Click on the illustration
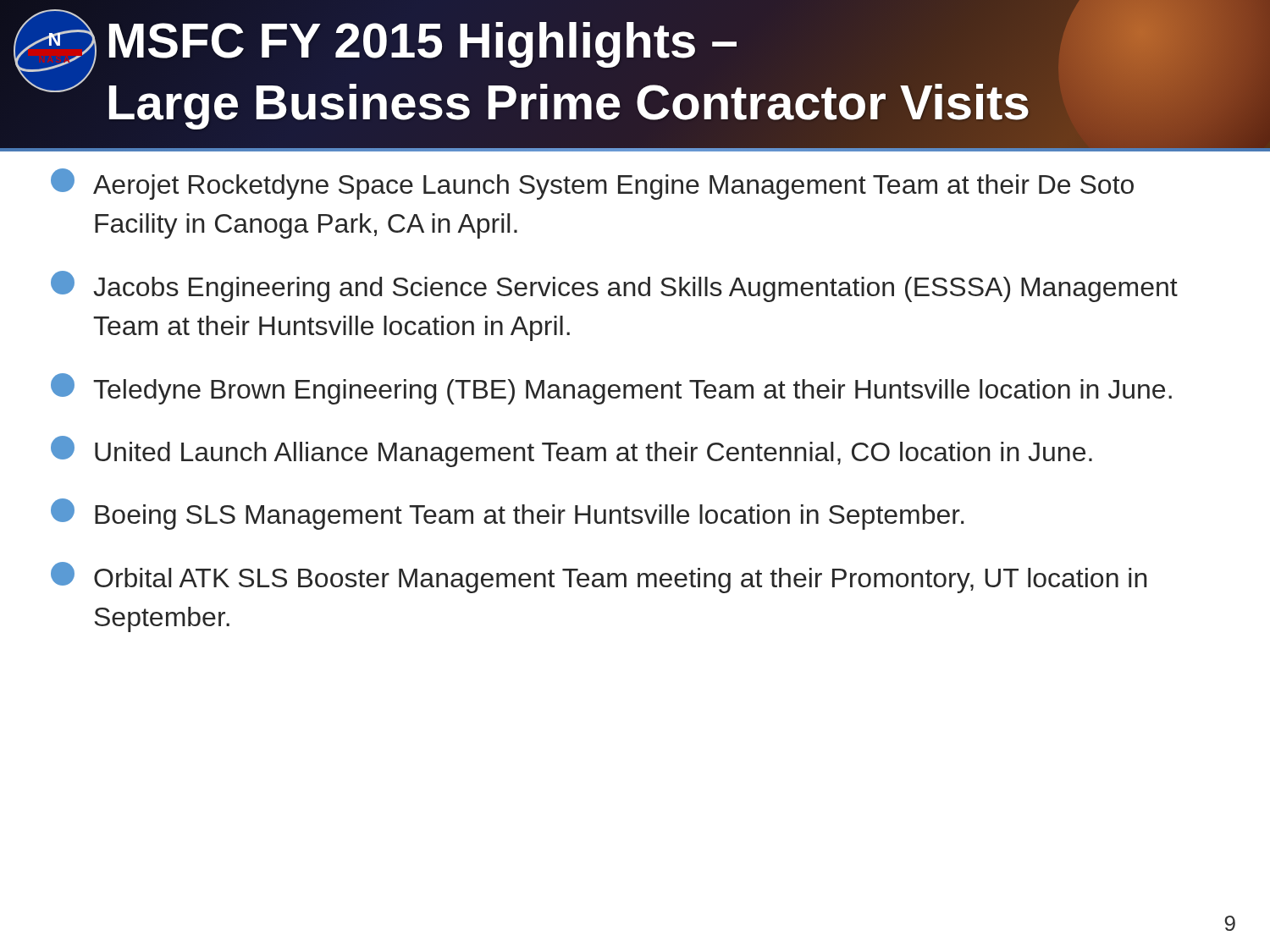 pyautogui.click(x=635, y=74)
